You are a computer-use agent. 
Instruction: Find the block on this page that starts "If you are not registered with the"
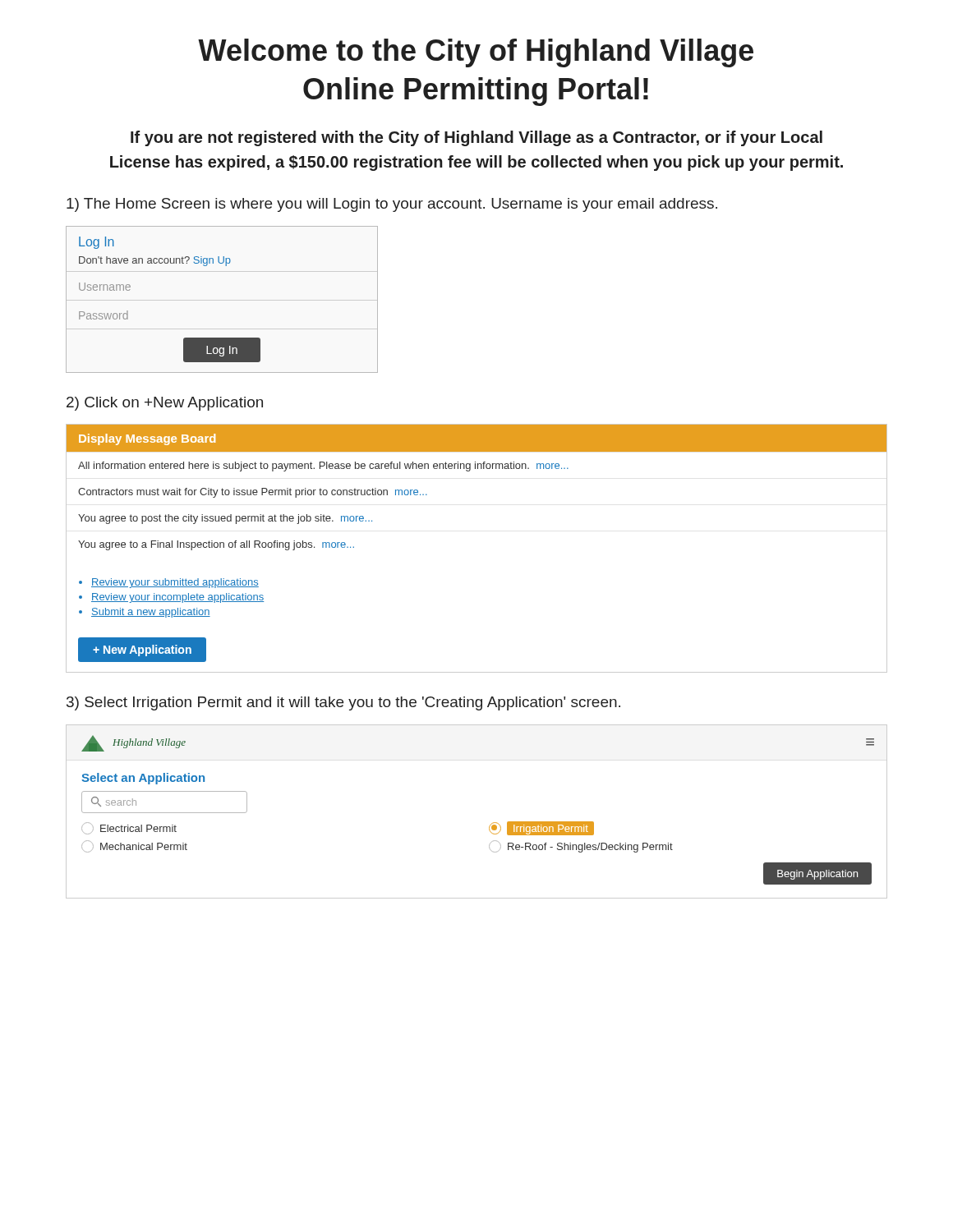(x=476, y=150)
